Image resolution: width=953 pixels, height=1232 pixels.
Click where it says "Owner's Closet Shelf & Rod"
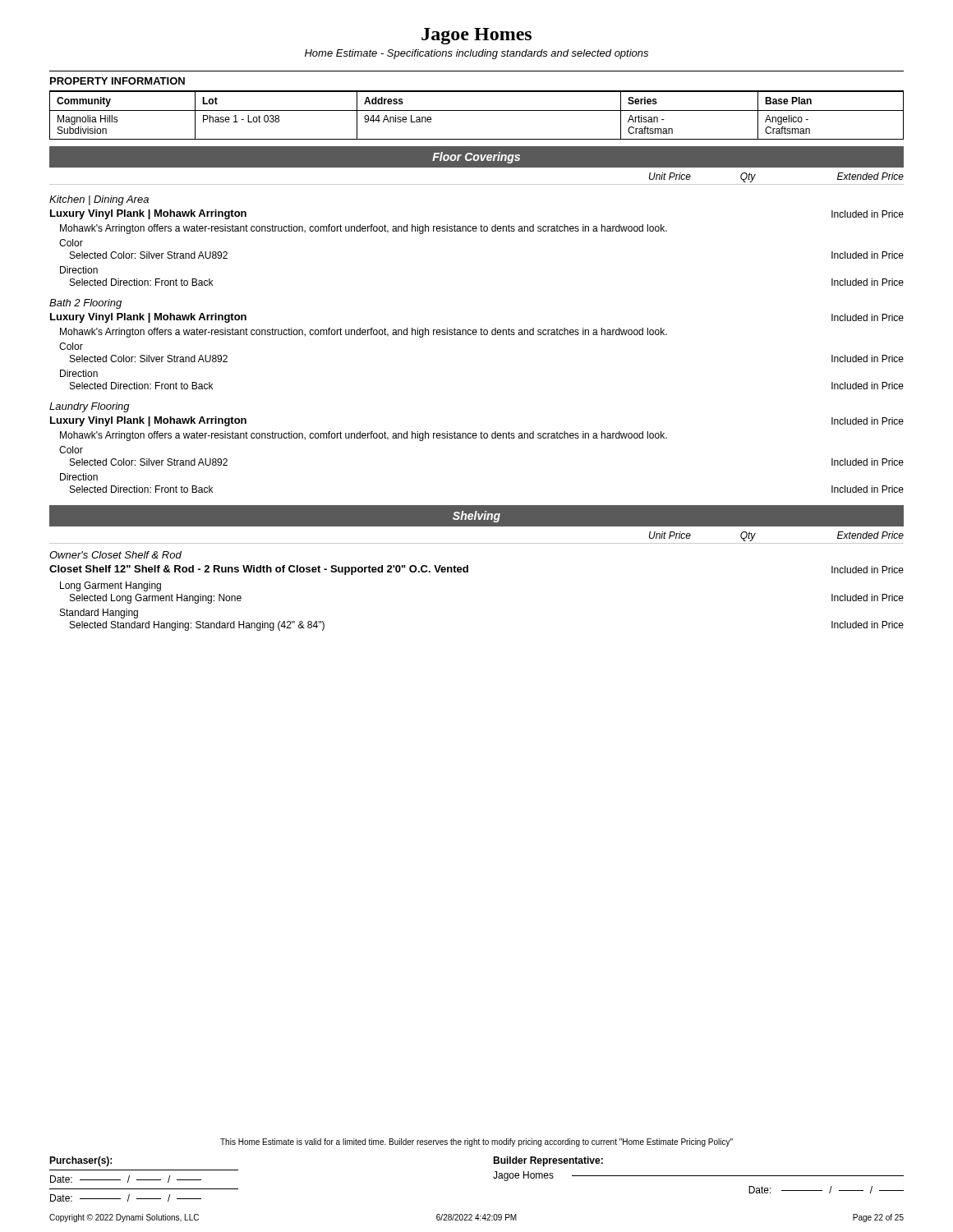point(115,555)
